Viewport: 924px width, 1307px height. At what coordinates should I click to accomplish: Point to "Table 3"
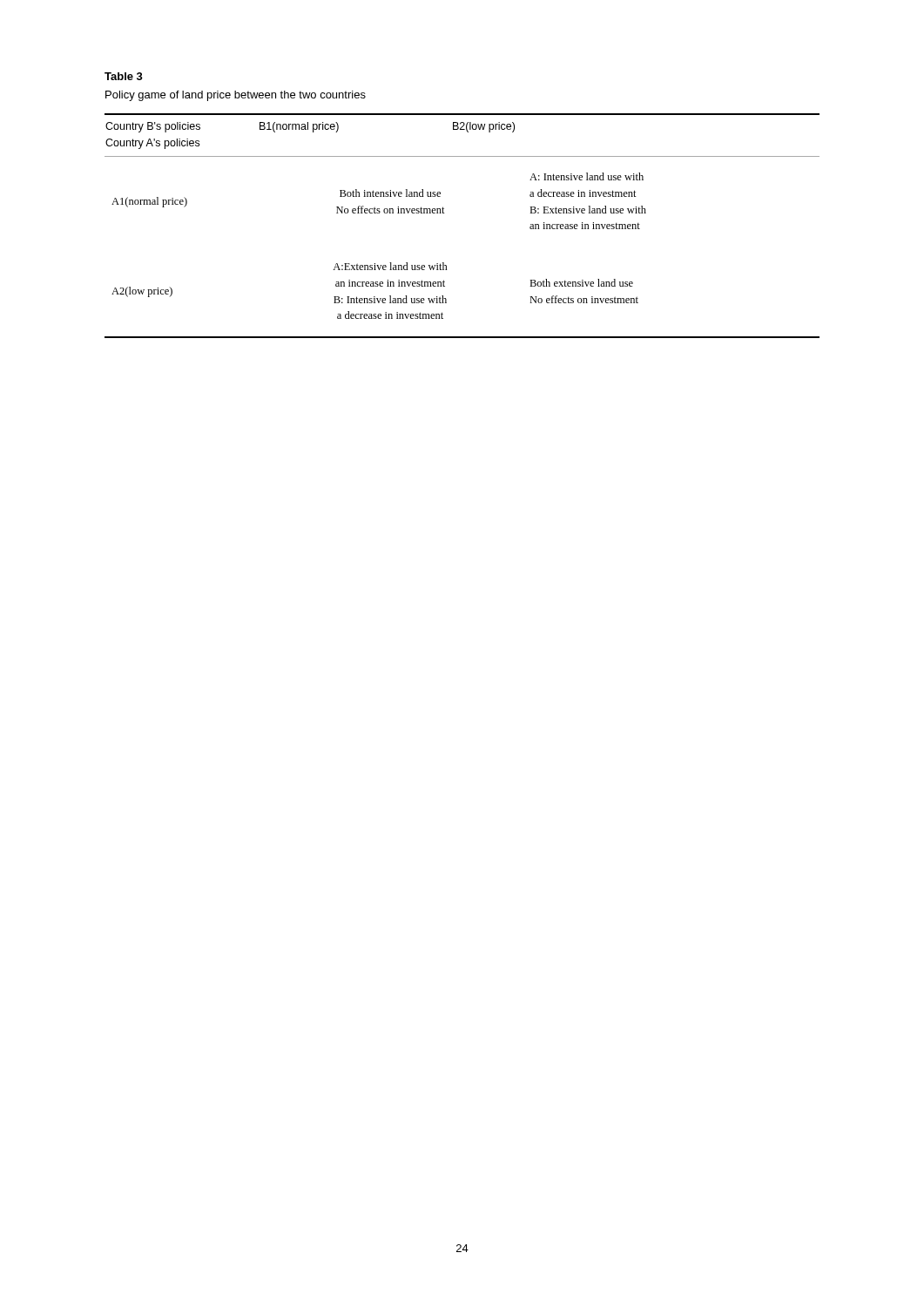[x=124, y=76]
